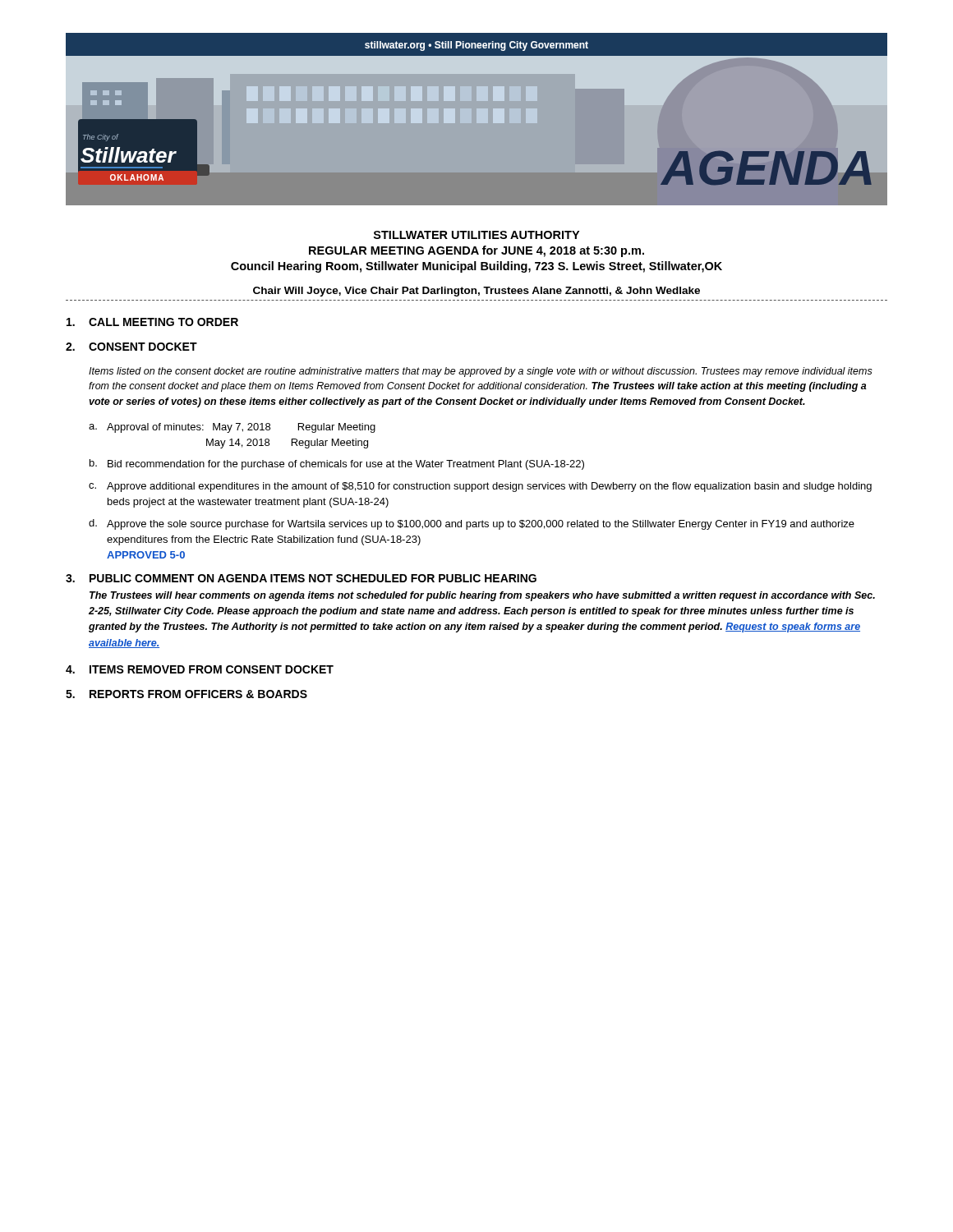Click the passage that begins "c. Approve additional expenditures in the amount"
The height and width of the screenshot is (1232, 953).
tap(488, 495)
